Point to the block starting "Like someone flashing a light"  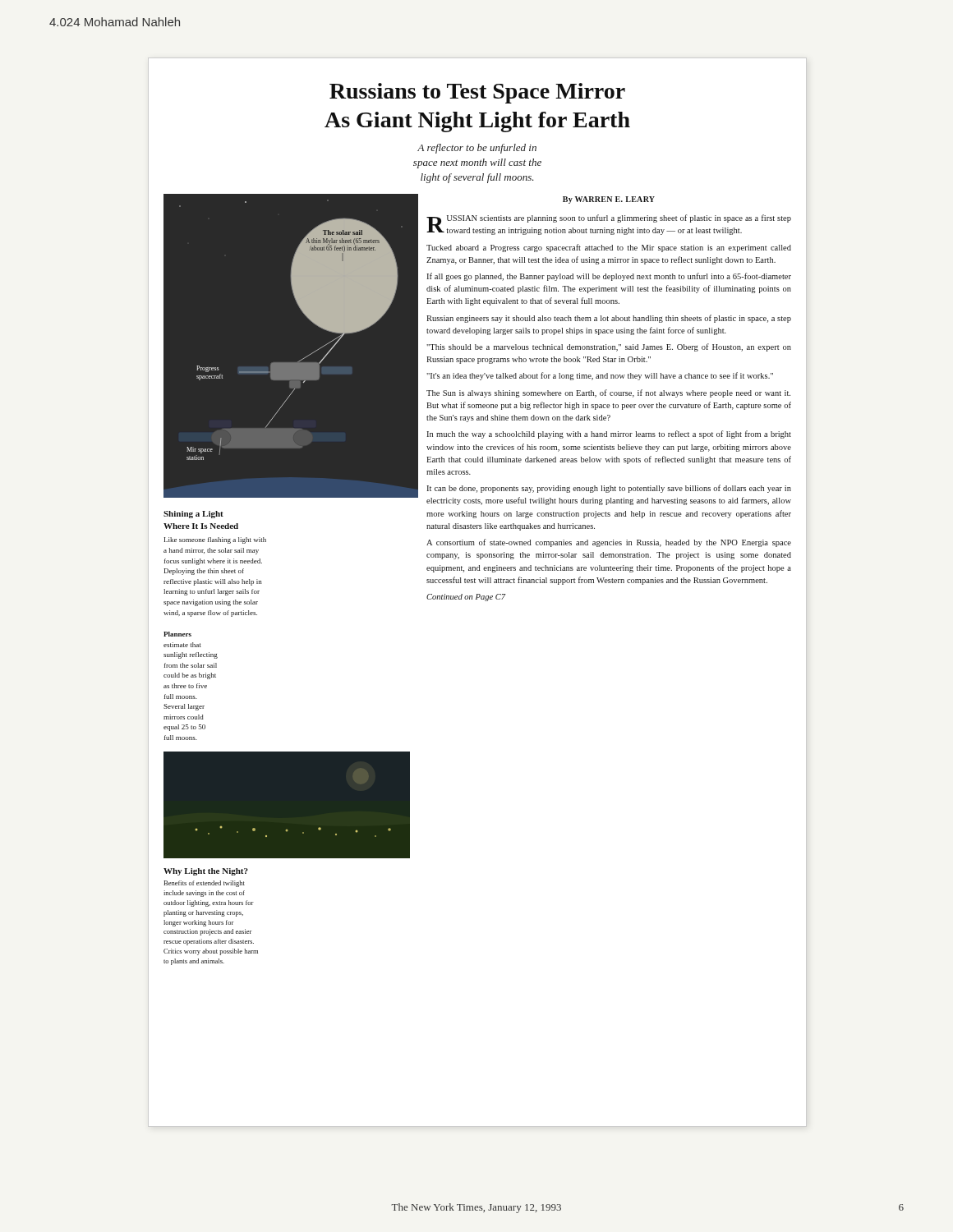click(x=215, y=576)
